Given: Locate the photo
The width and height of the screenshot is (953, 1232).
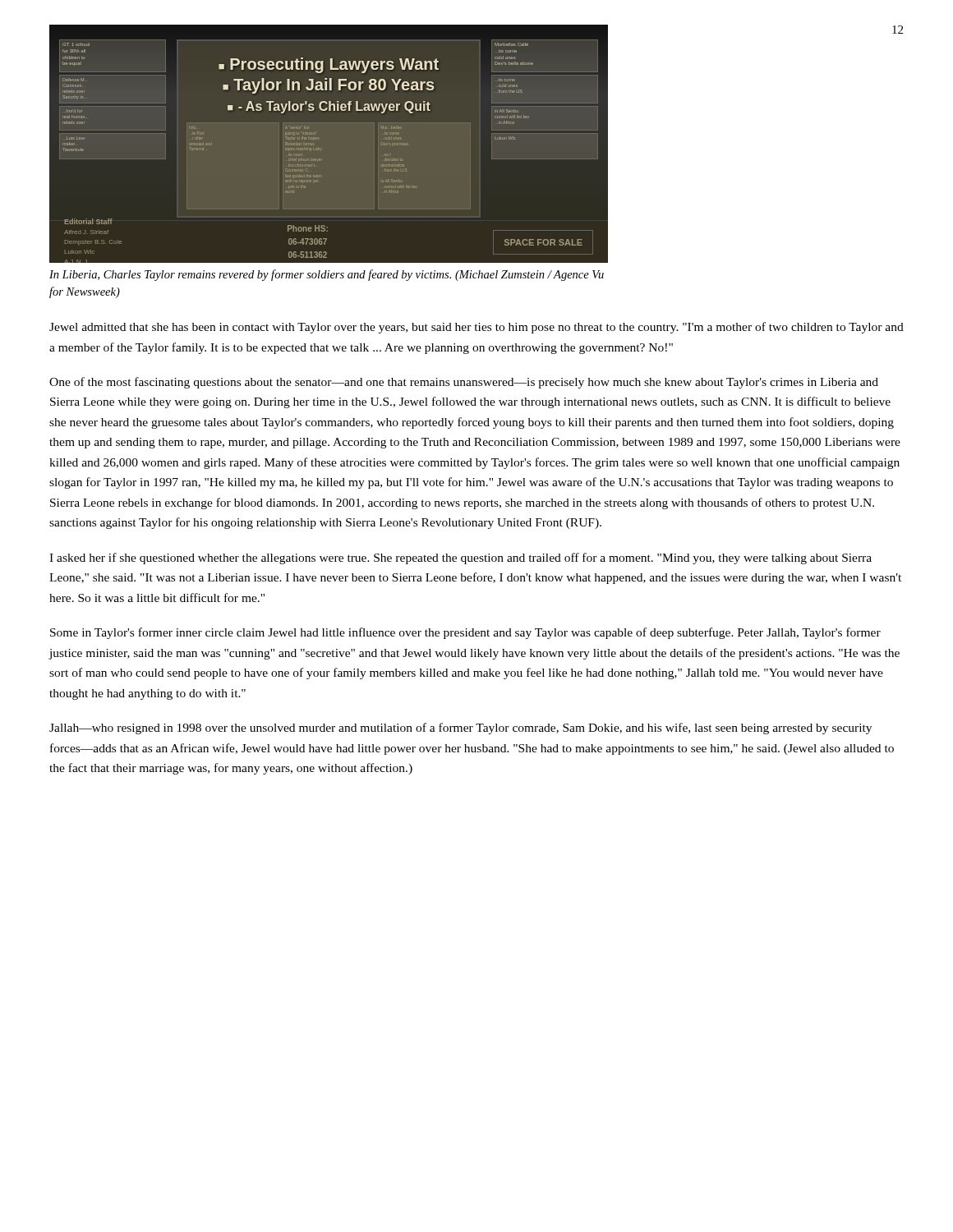Looking at the screenshot, I should [x=476, y=144].
